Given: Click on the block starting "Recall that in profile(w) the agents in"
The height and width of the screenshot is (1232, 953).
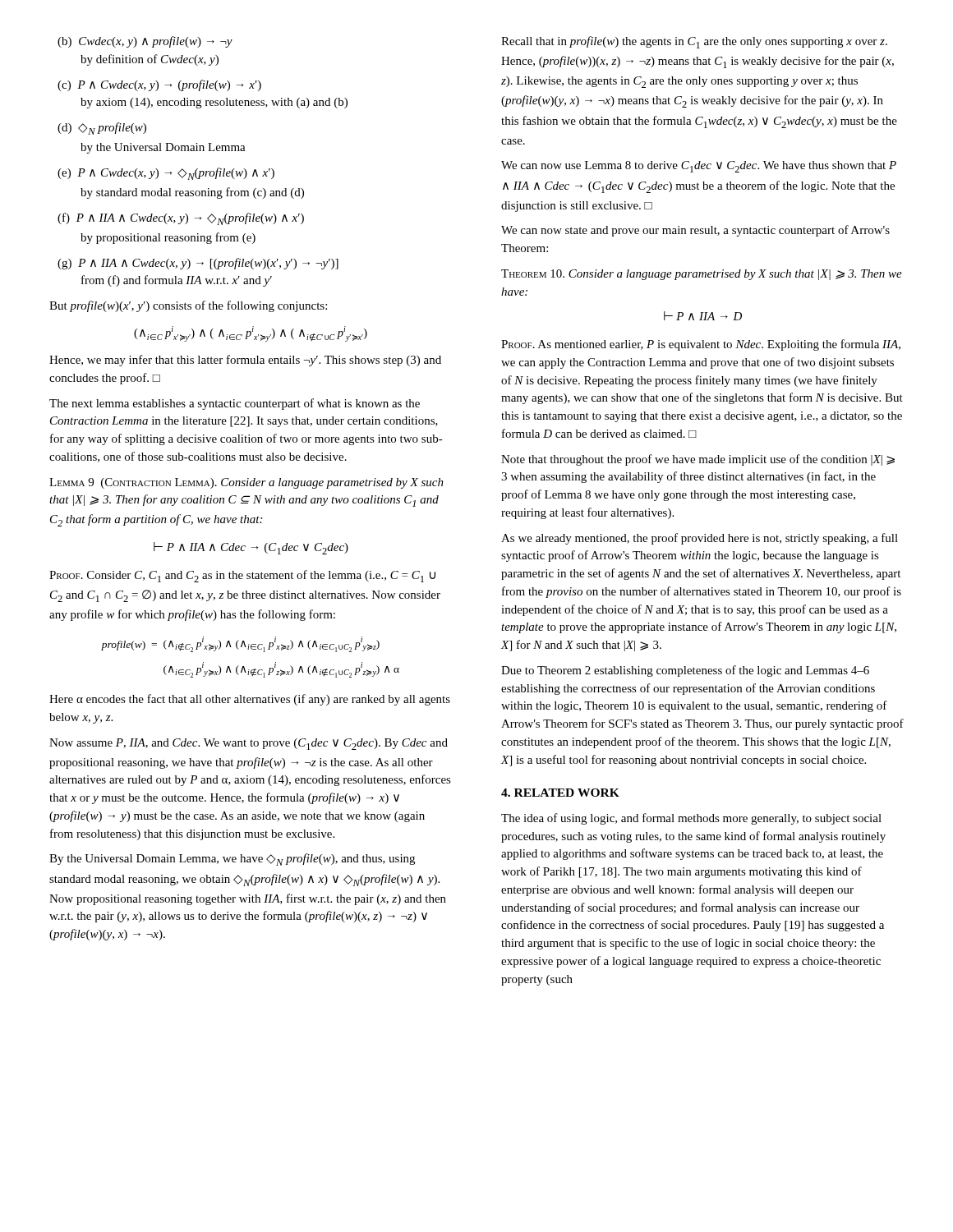Looking at the screenshot, I should click(699, 91).
